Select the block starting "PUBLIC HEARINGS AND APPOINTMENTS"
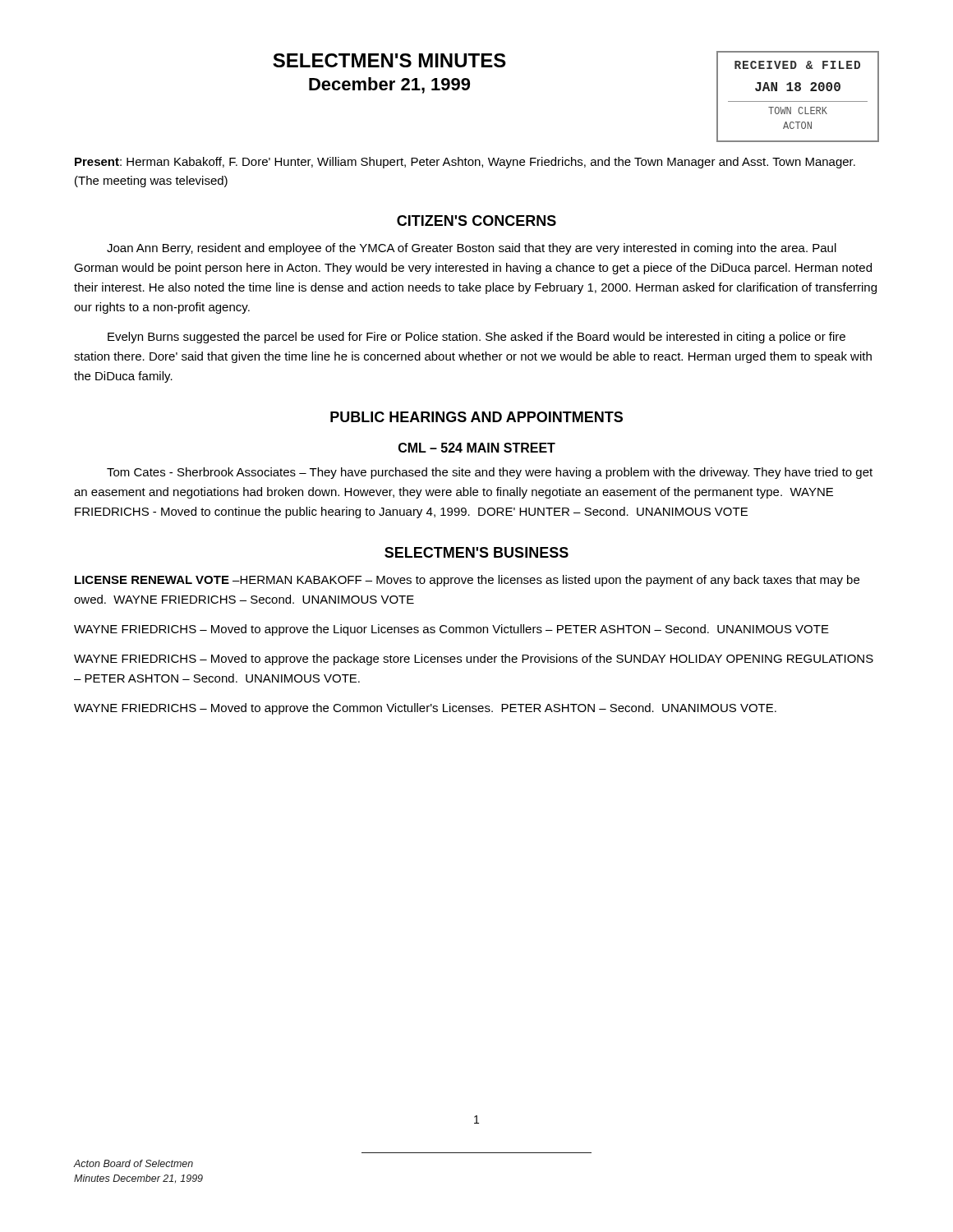The image size is (953, 1232). point(476,417)
